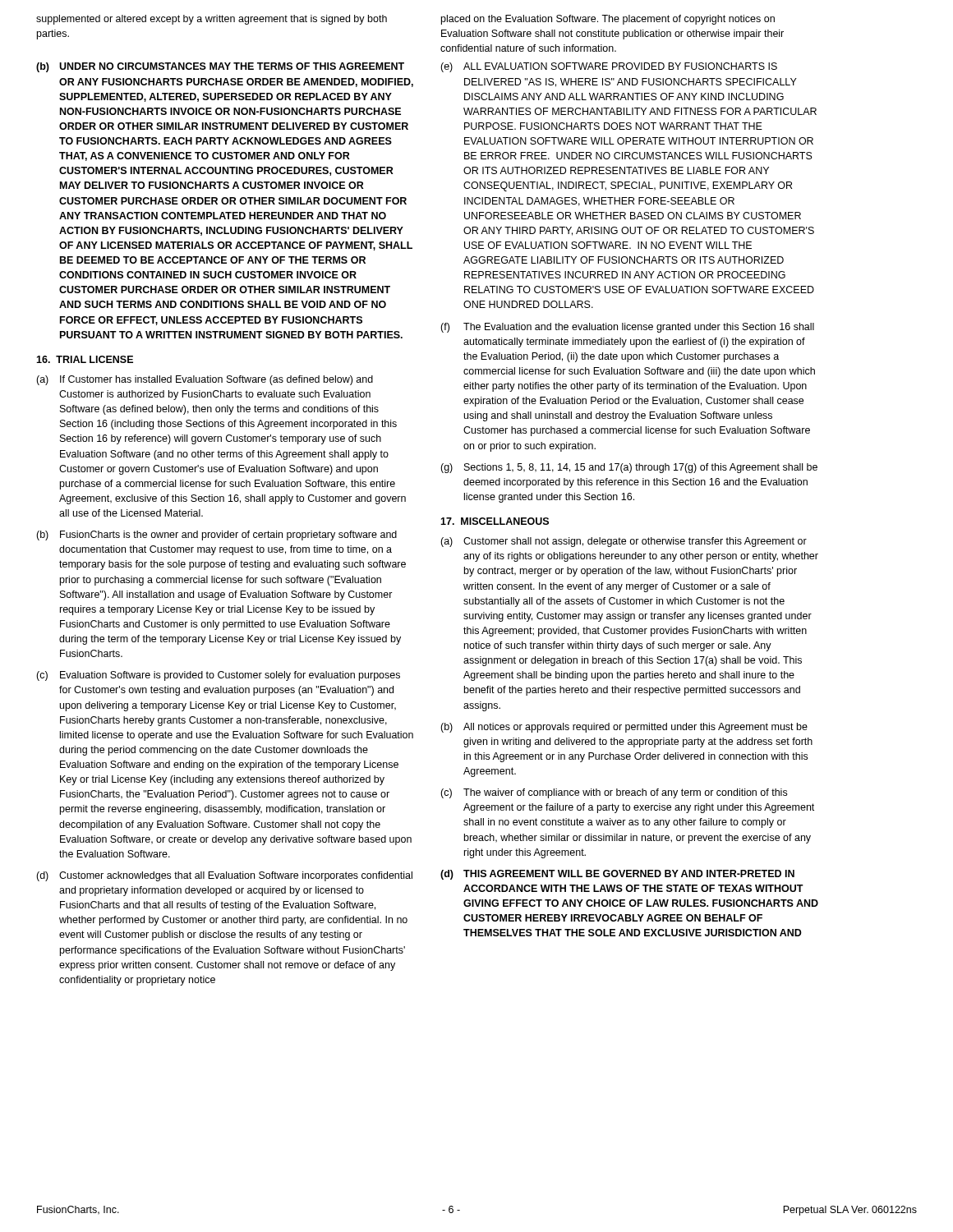Find the block on this page that starts "(b) FusionCharts is the owner and provider"
Image resolution: width=953 pixels, height=1232 pixels.
(x=225, y=594)
